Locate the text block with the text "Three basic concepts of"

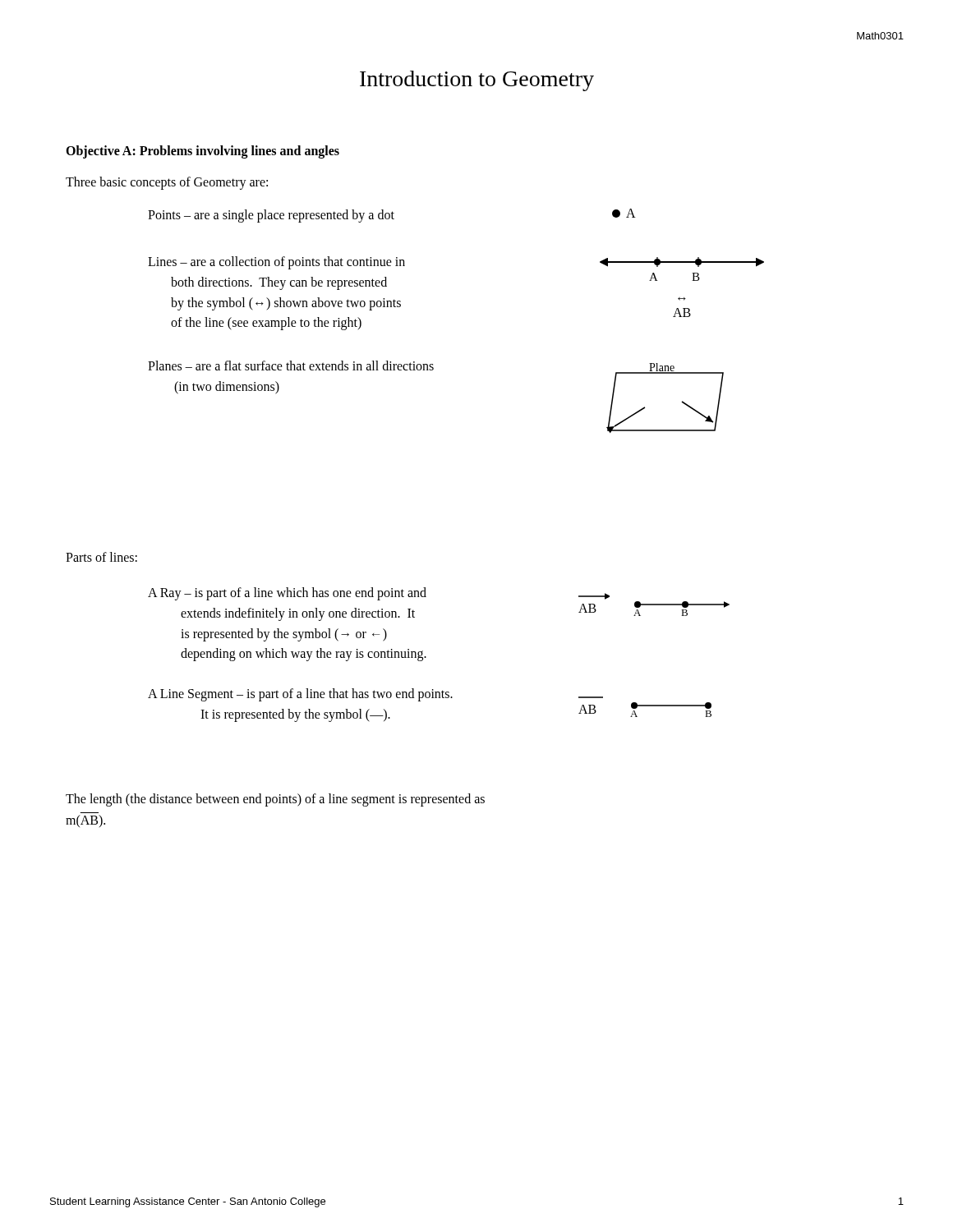[x=167, y=182]
